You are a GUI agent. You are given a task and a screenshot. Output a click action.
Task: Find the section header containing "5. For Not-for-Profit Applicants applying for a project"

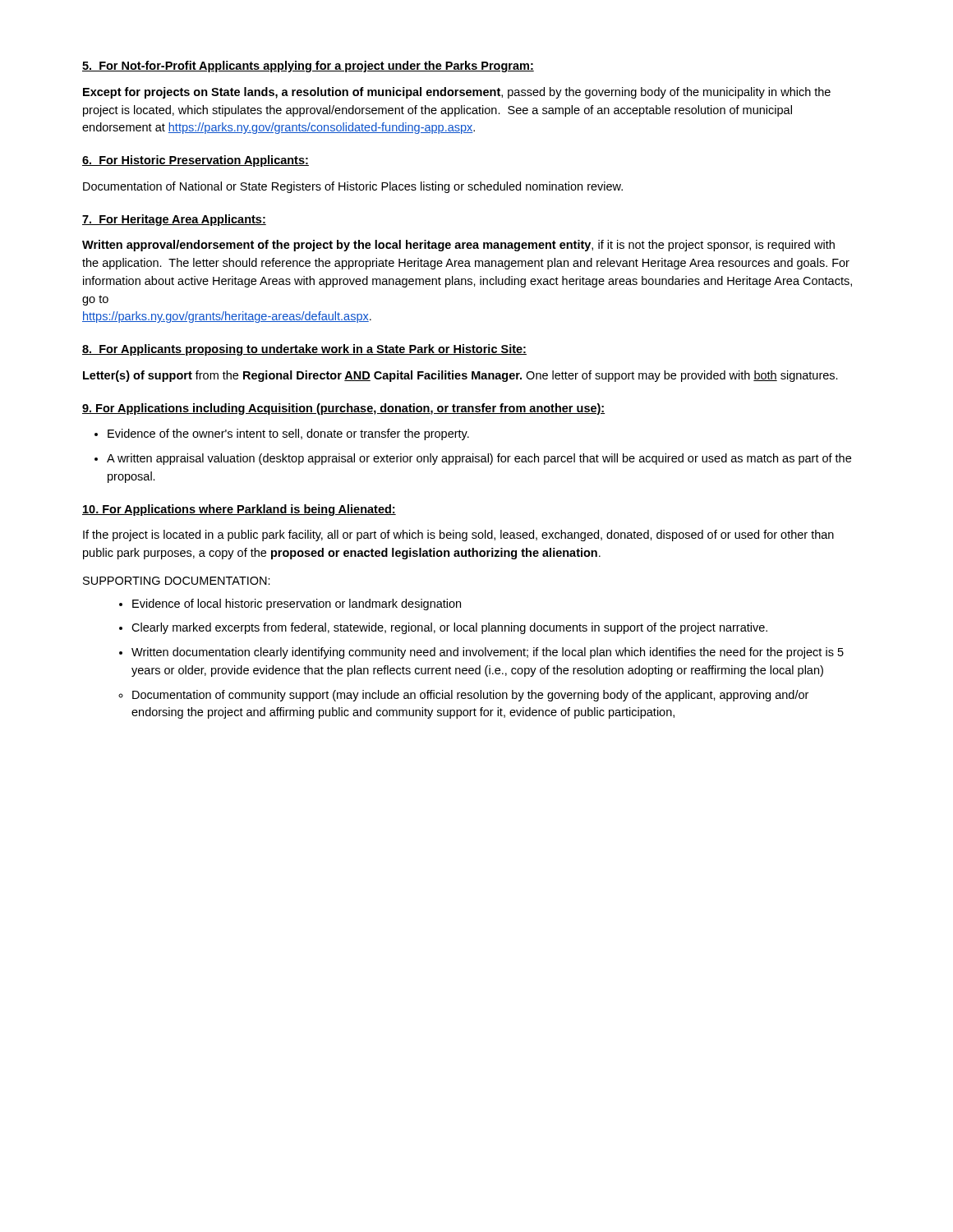point(308,66)
